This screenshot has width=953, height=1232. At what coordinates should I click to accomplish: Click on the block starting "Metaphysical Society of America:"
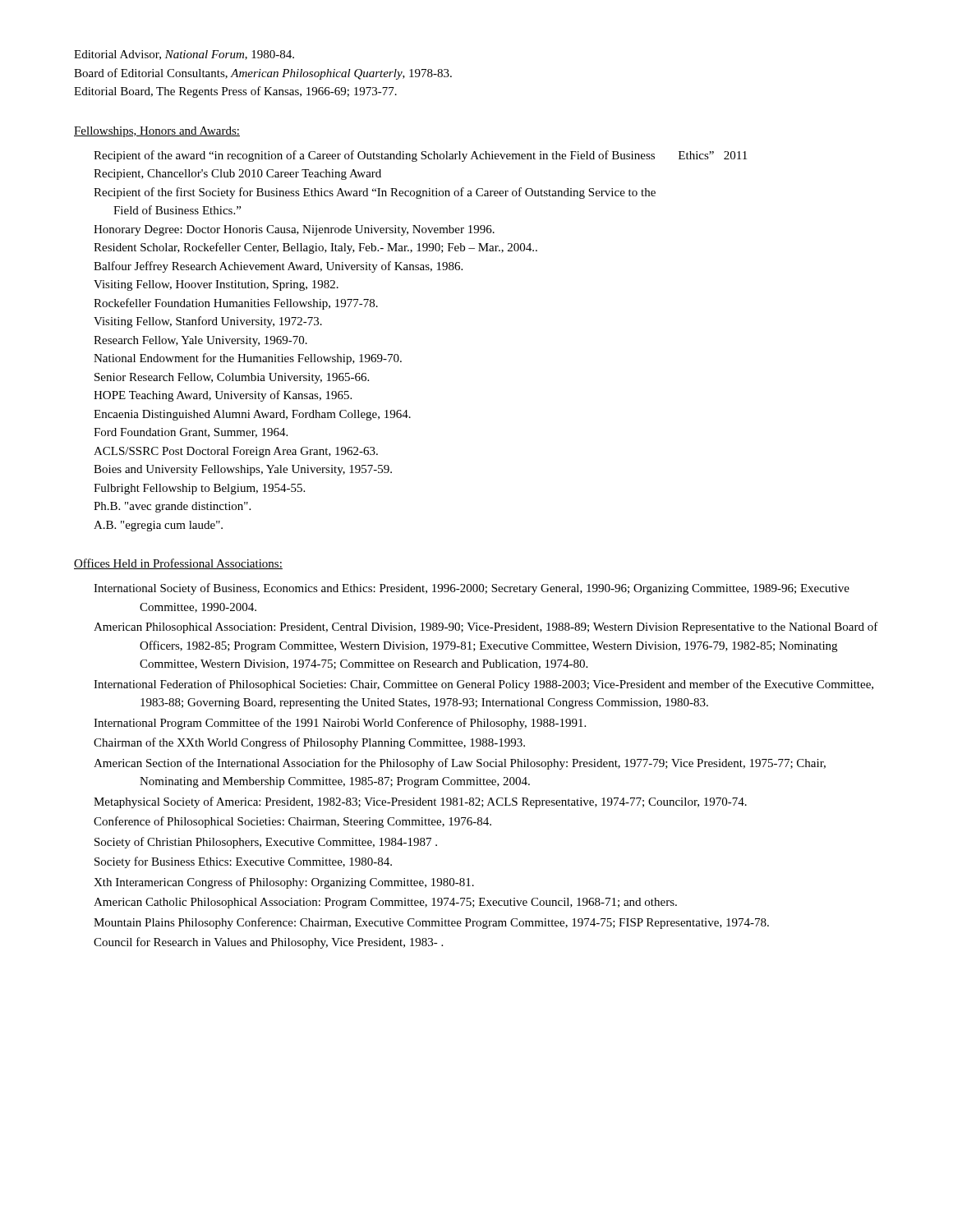[x=420, y=801]
